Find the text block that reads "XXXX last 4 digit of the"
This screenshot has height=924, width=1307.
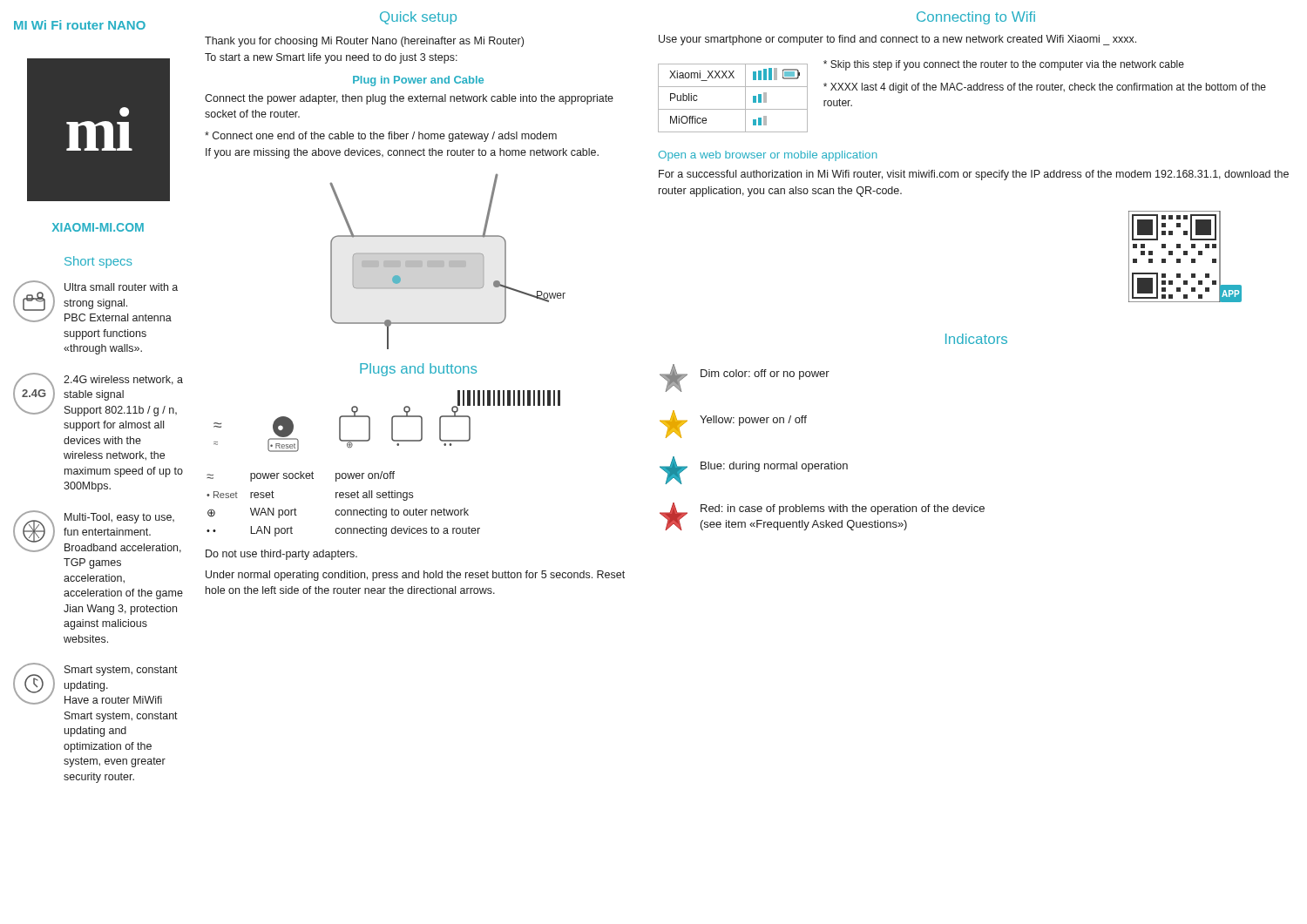[1045, 95]
